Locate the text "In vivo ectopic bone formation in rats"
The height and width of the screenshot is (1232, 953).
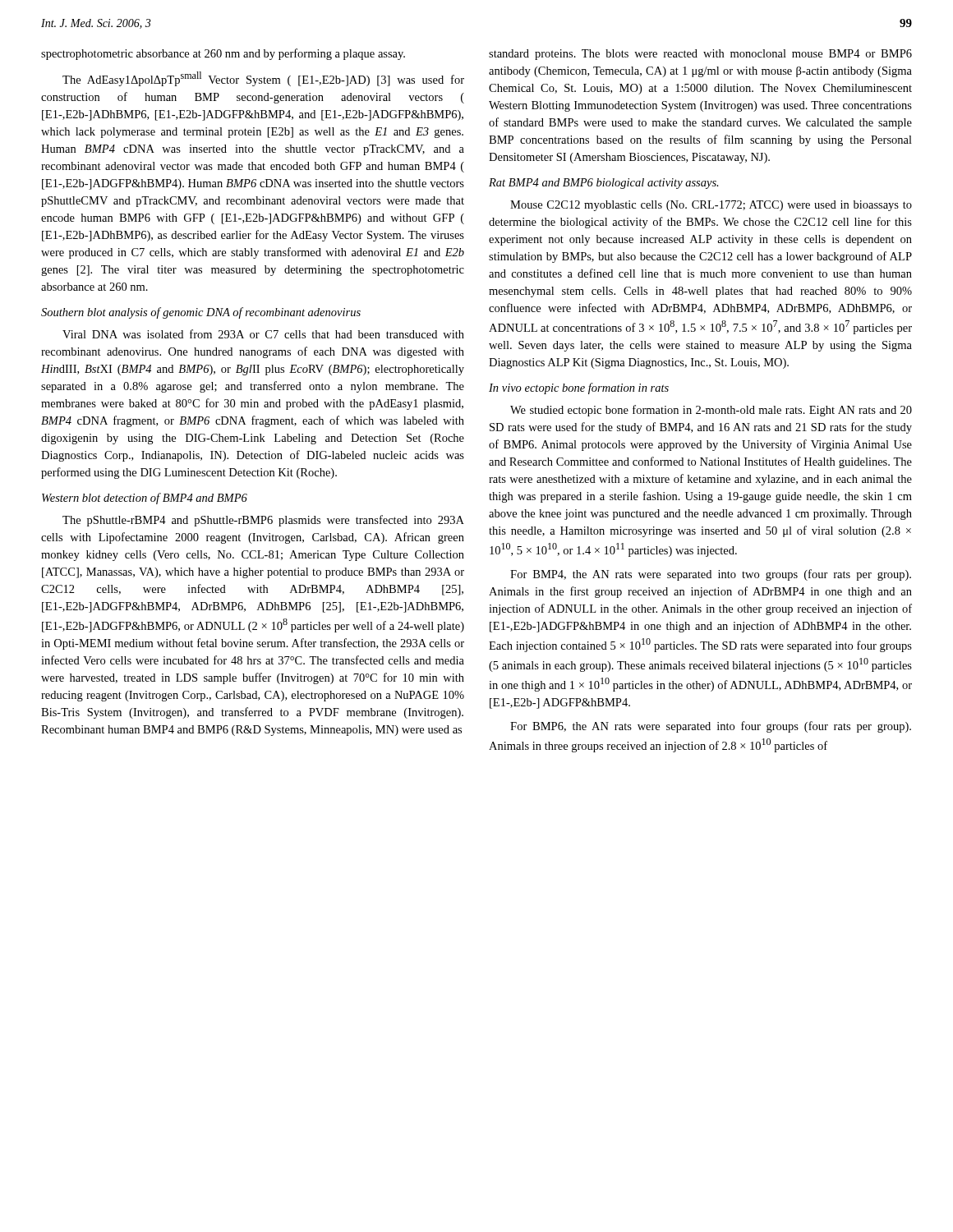click(579, 388)
